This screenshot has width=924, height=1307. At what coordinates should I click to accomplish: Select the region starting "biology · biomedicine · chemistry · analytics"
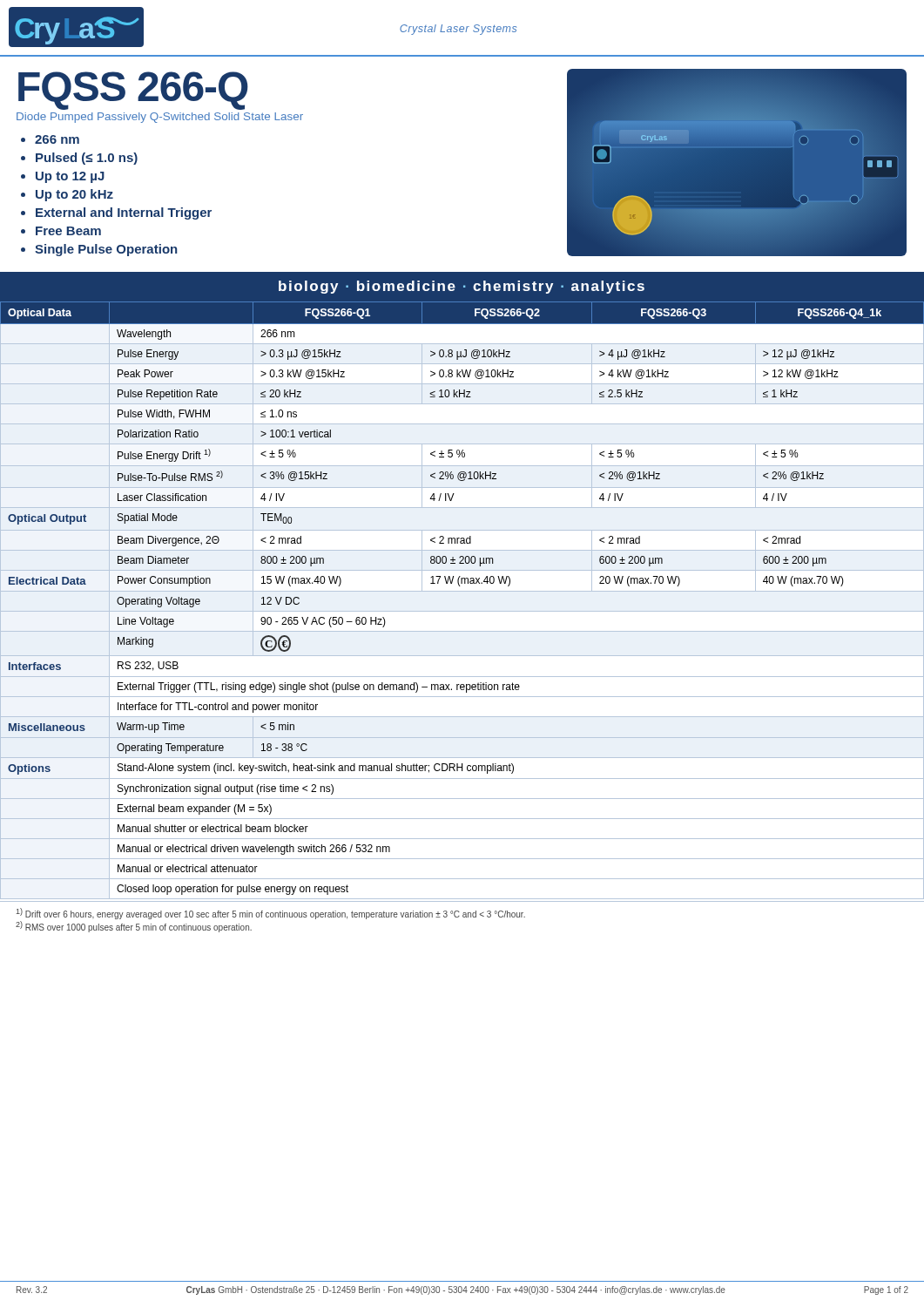point(462,287)
